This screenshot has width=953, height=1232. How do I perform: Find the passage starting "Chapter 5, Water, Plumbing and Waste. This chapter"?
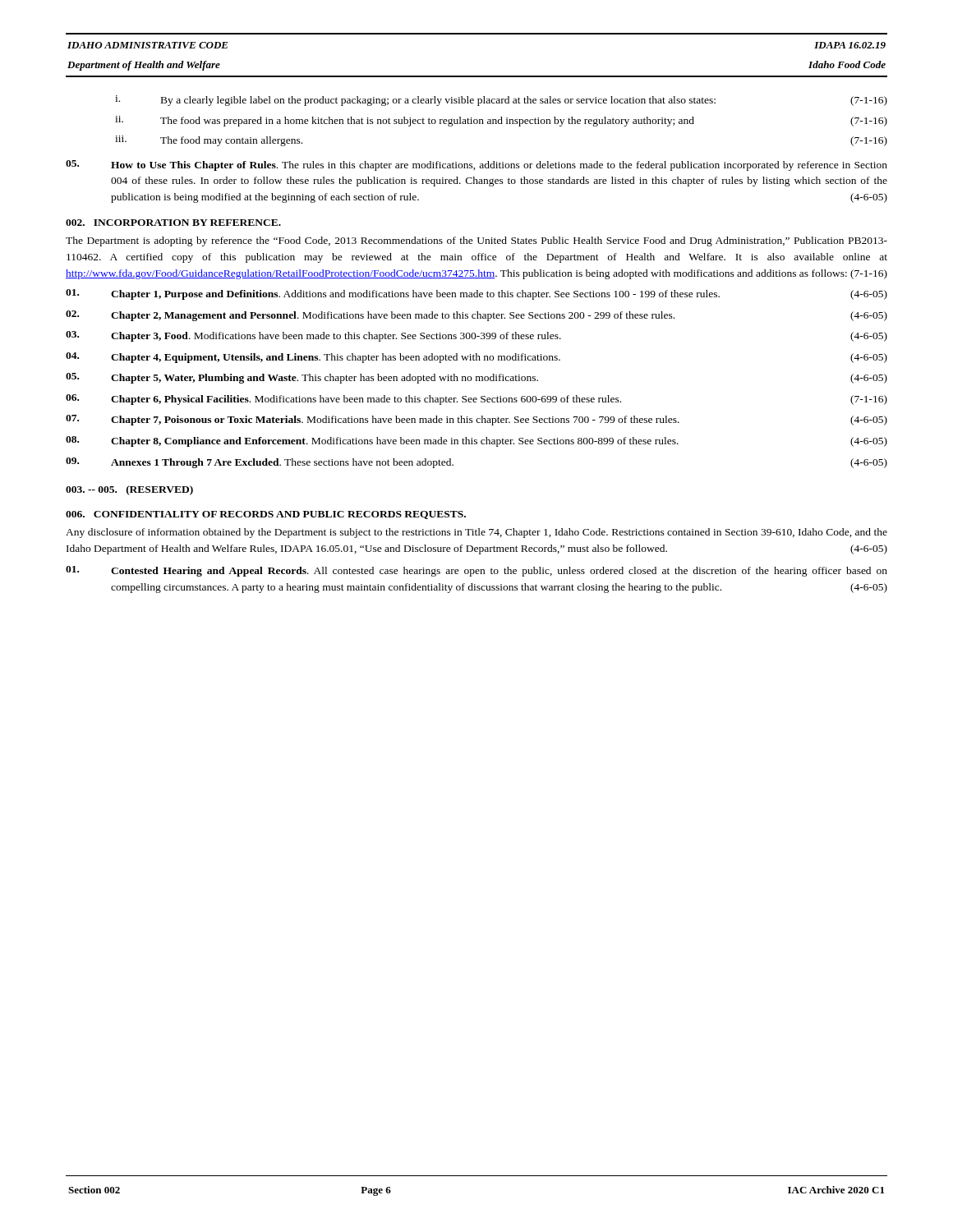(476, 378)
